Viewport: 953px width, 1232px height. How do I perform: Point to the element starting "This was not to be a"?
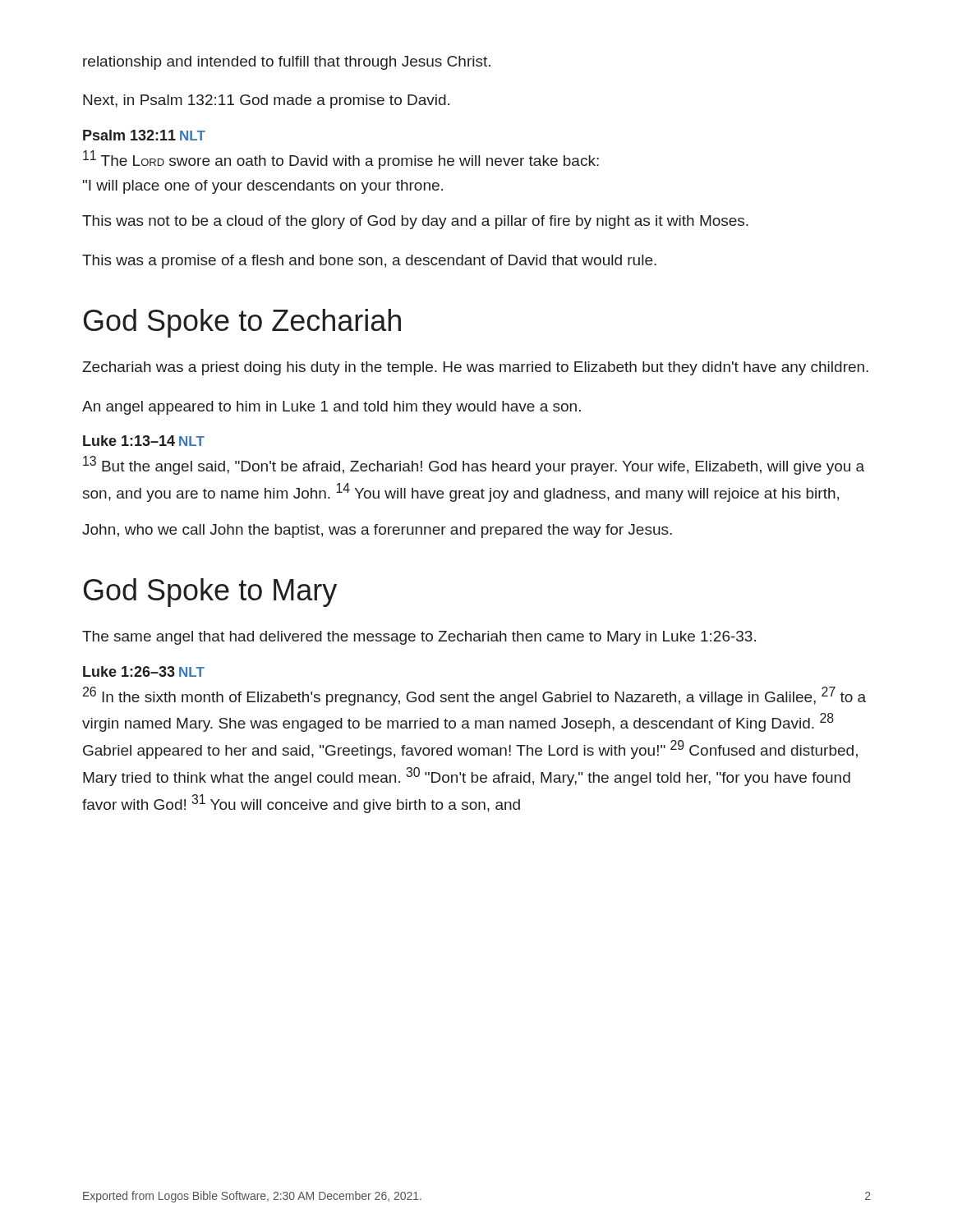pos(416,221)
